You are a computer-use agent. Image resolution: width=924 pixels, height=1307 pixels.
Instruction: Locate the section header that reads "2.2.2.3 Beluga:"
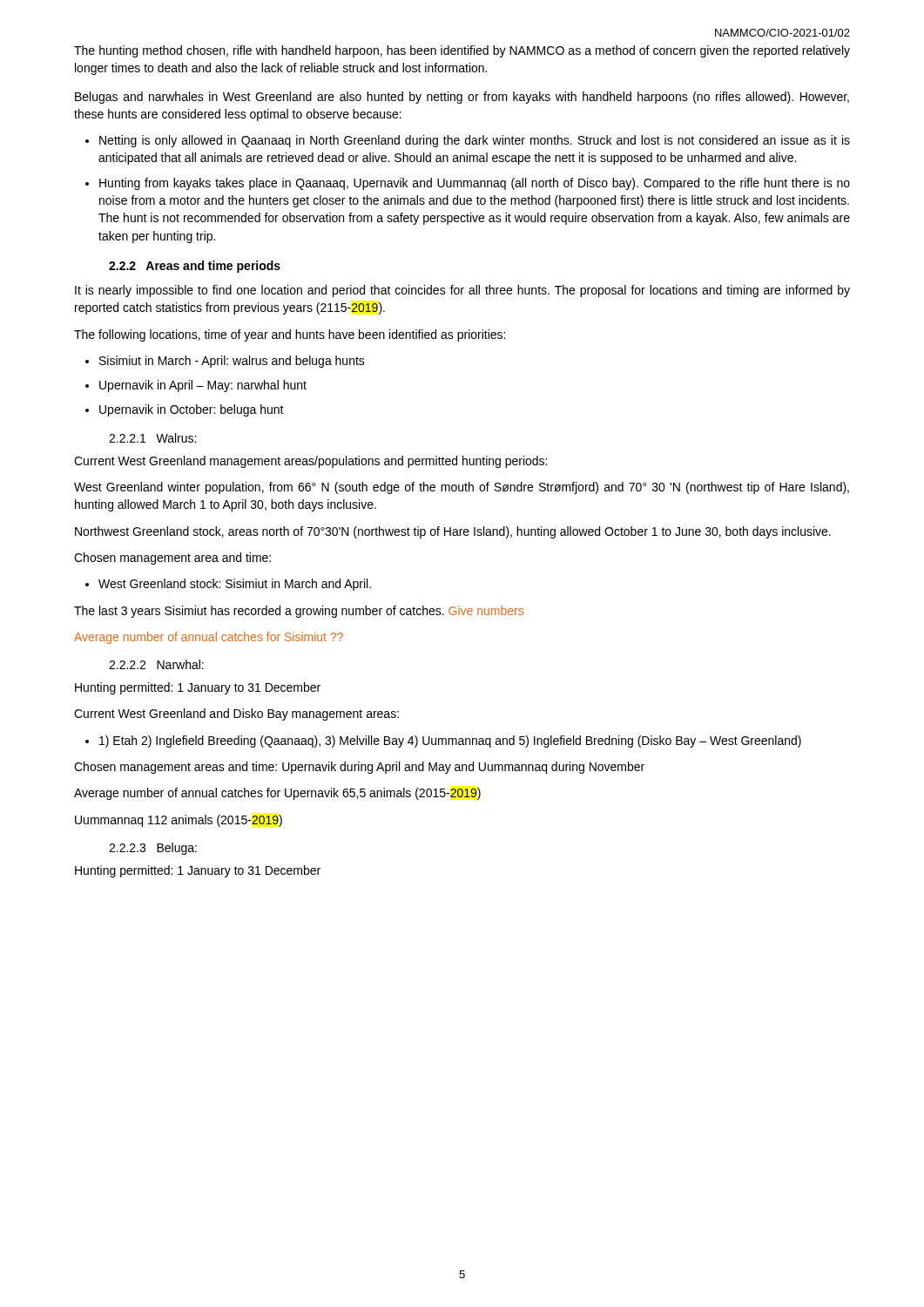(153, 848)
